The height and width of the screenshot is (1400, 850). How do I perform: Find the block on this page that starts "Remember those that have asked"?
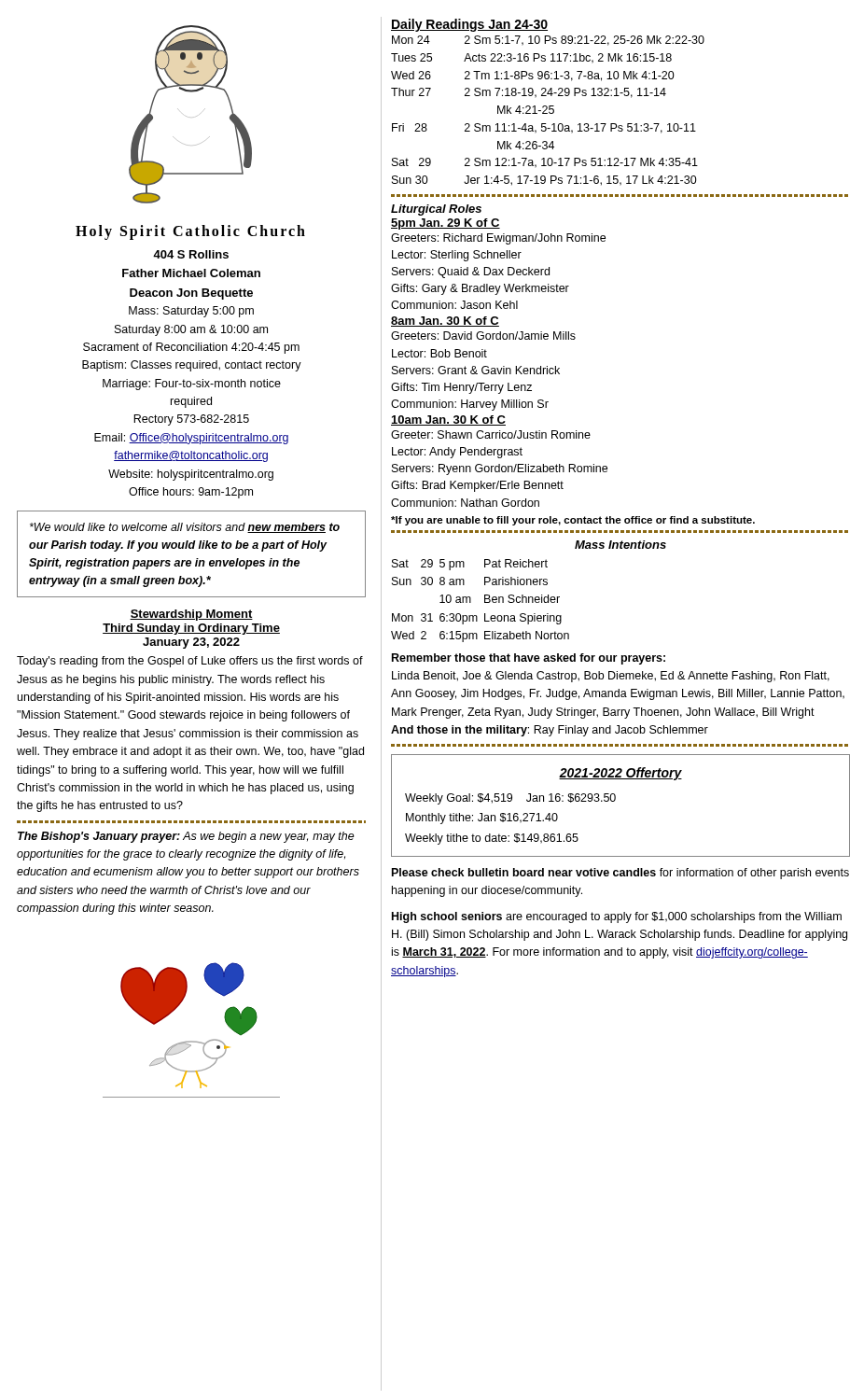coord(618,694)
